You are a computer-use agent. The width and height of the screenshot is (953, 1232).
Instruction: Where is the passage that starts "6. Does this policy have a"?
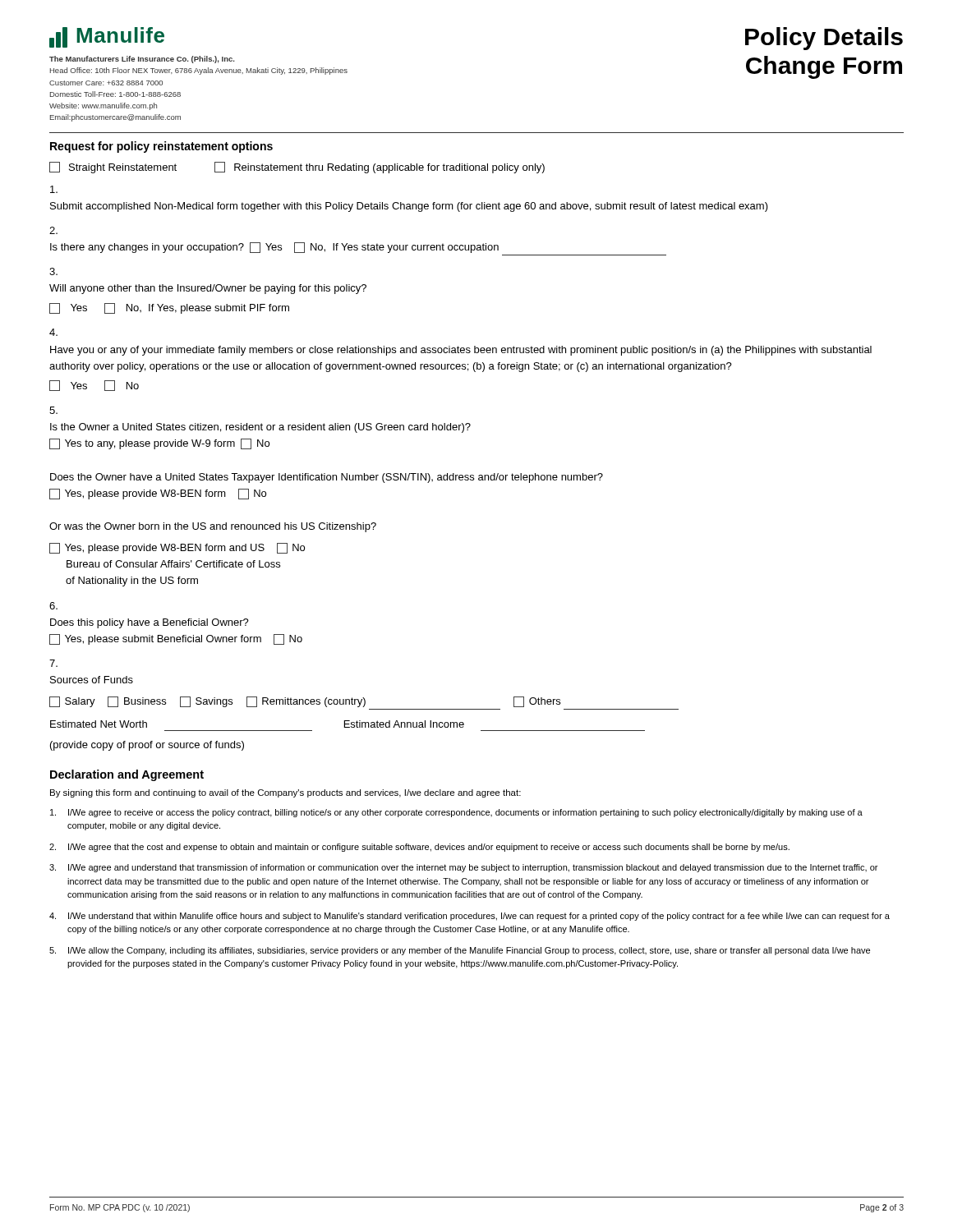point(53,606)
